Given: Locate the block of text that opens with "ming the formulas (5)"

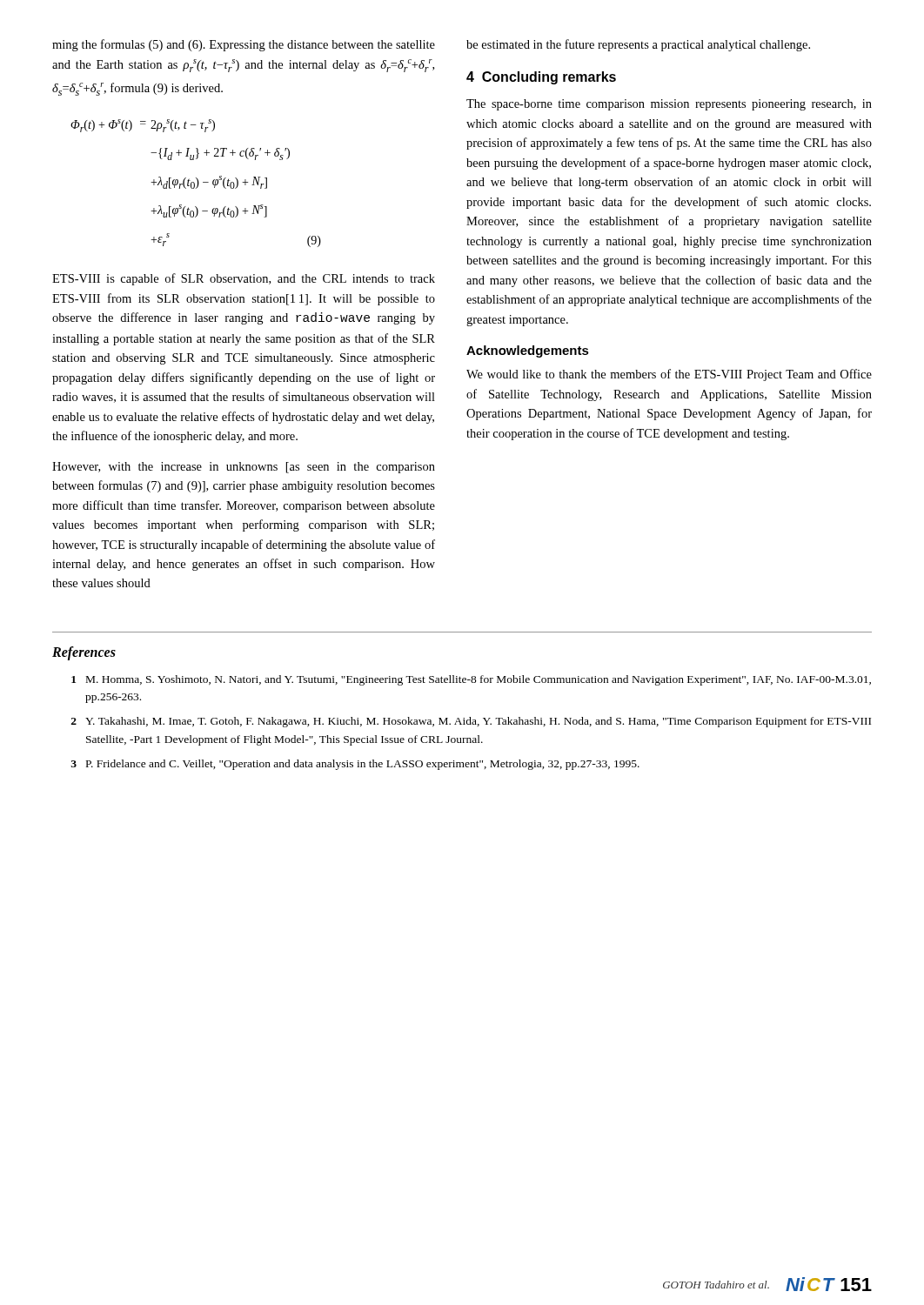Looking at the screenshot, I should pos(244,68).
